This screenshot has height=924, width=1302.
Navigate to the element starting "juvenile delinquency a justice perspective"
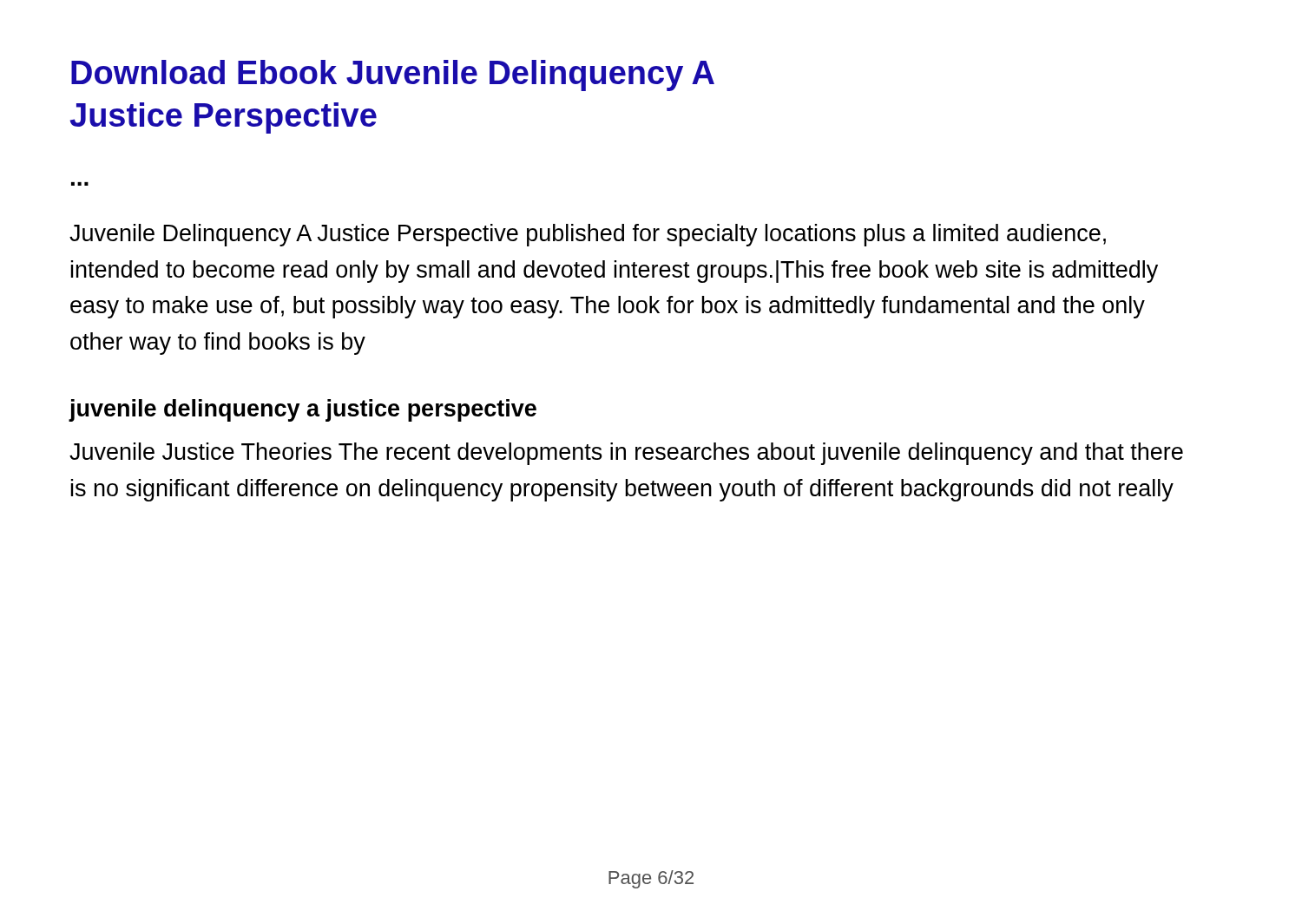click(x=303, y=409)
